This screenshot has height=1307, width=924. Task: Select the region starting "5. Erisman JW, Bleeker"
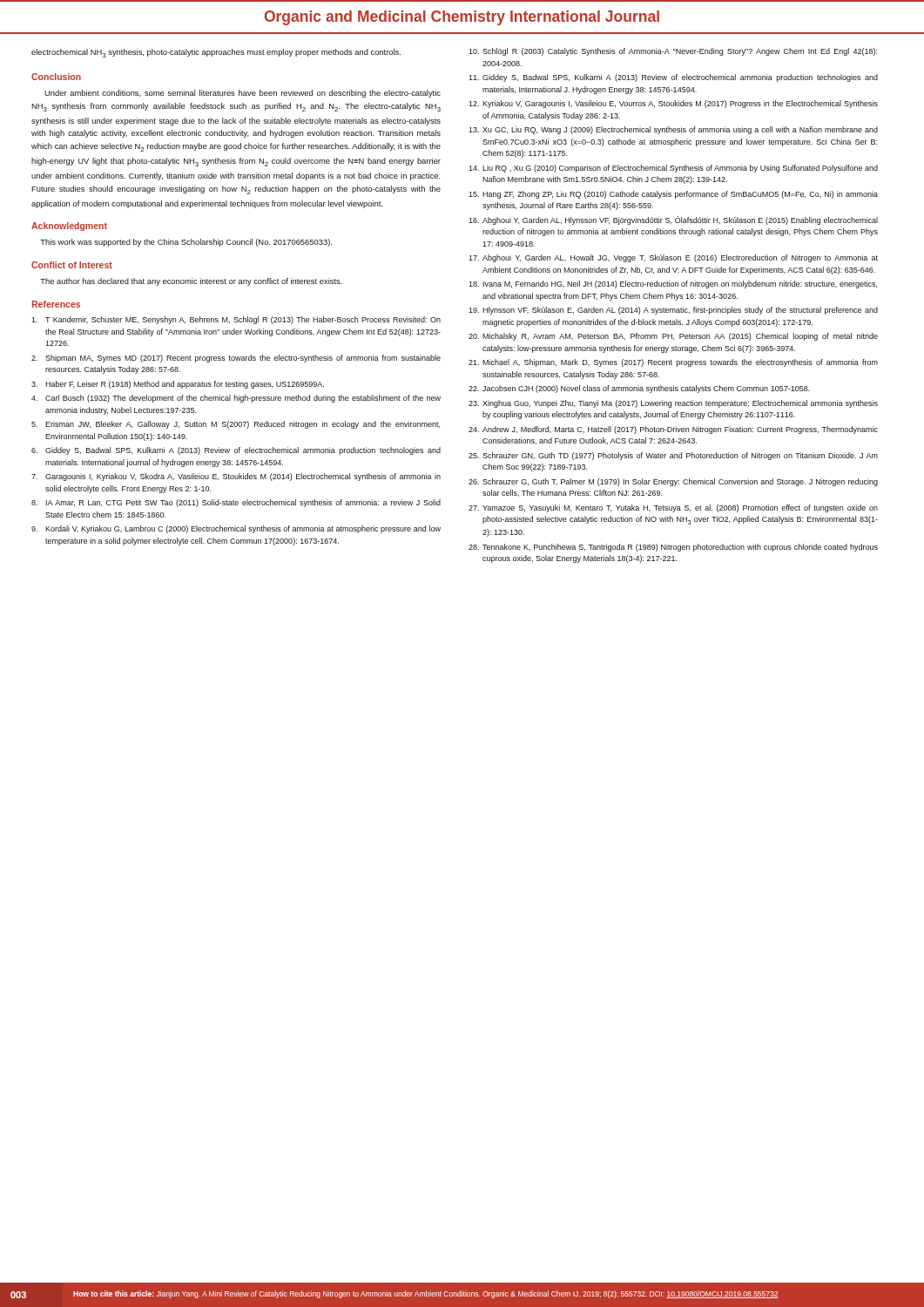[x=236, y=431]
